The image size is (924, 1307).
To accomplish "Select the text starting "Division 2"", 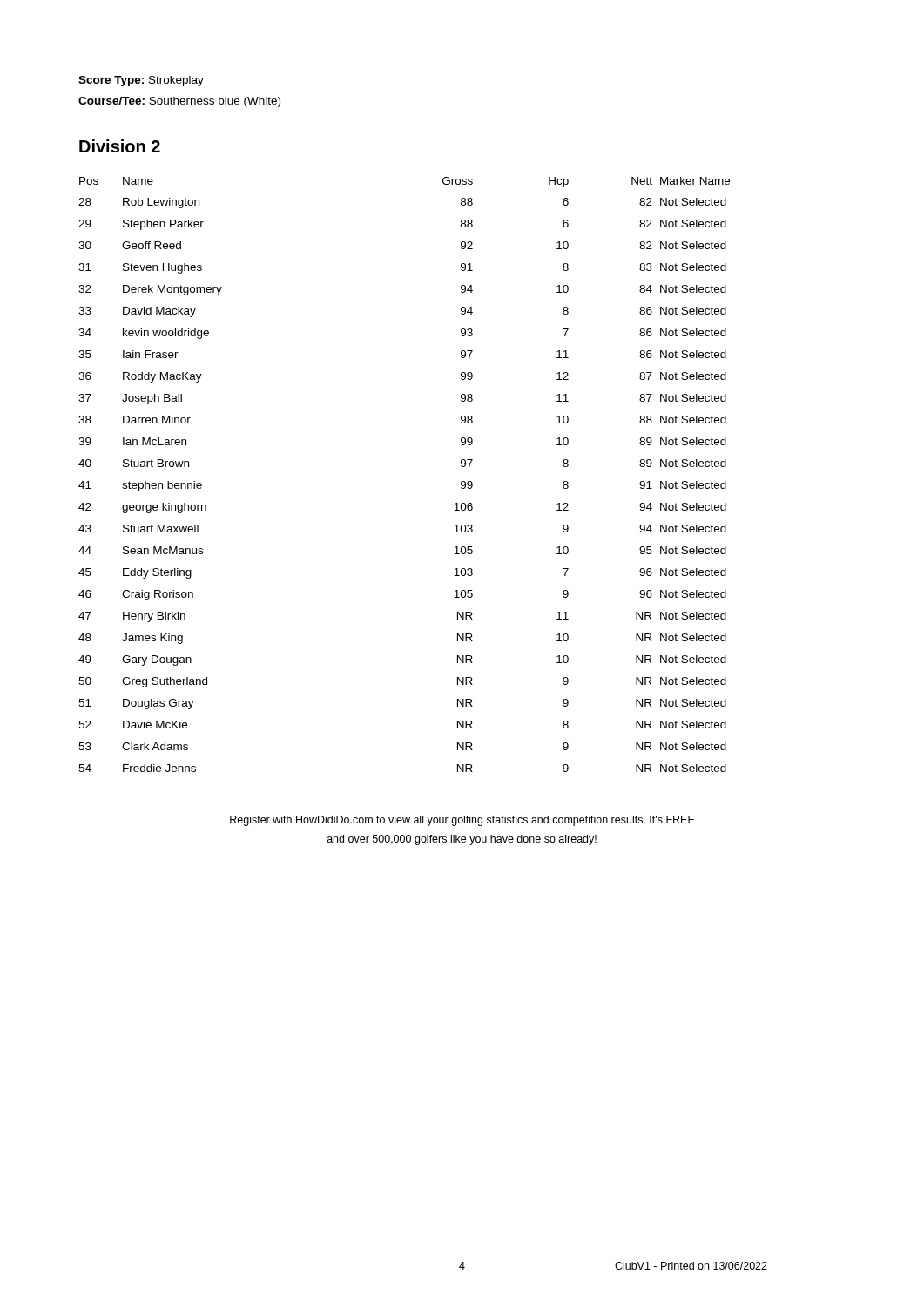I will coord(120,146).
